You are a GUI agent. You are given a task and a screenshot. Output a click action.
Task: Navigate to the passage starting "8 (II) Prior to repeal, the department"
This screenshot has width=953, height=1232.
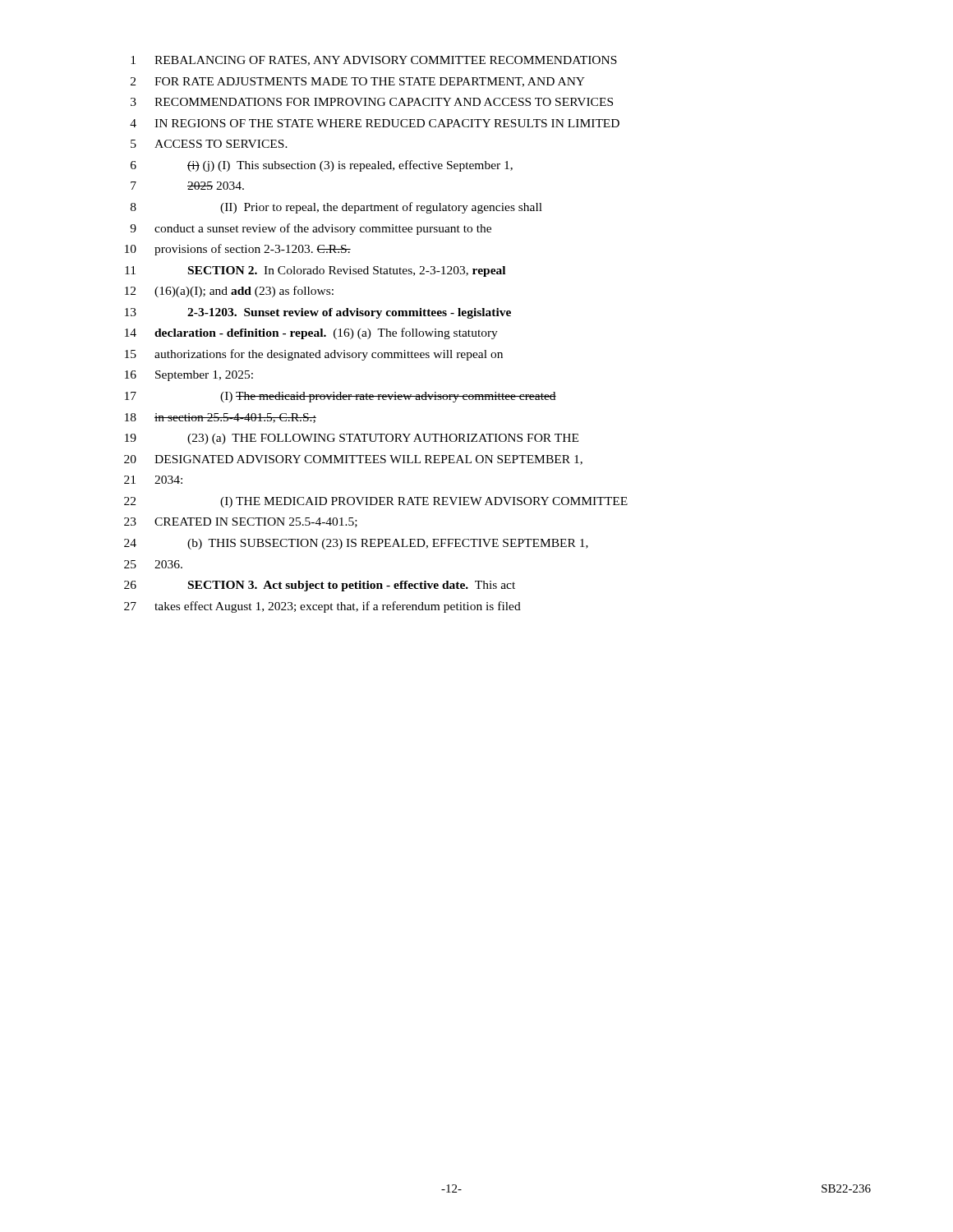pos(489,207)
